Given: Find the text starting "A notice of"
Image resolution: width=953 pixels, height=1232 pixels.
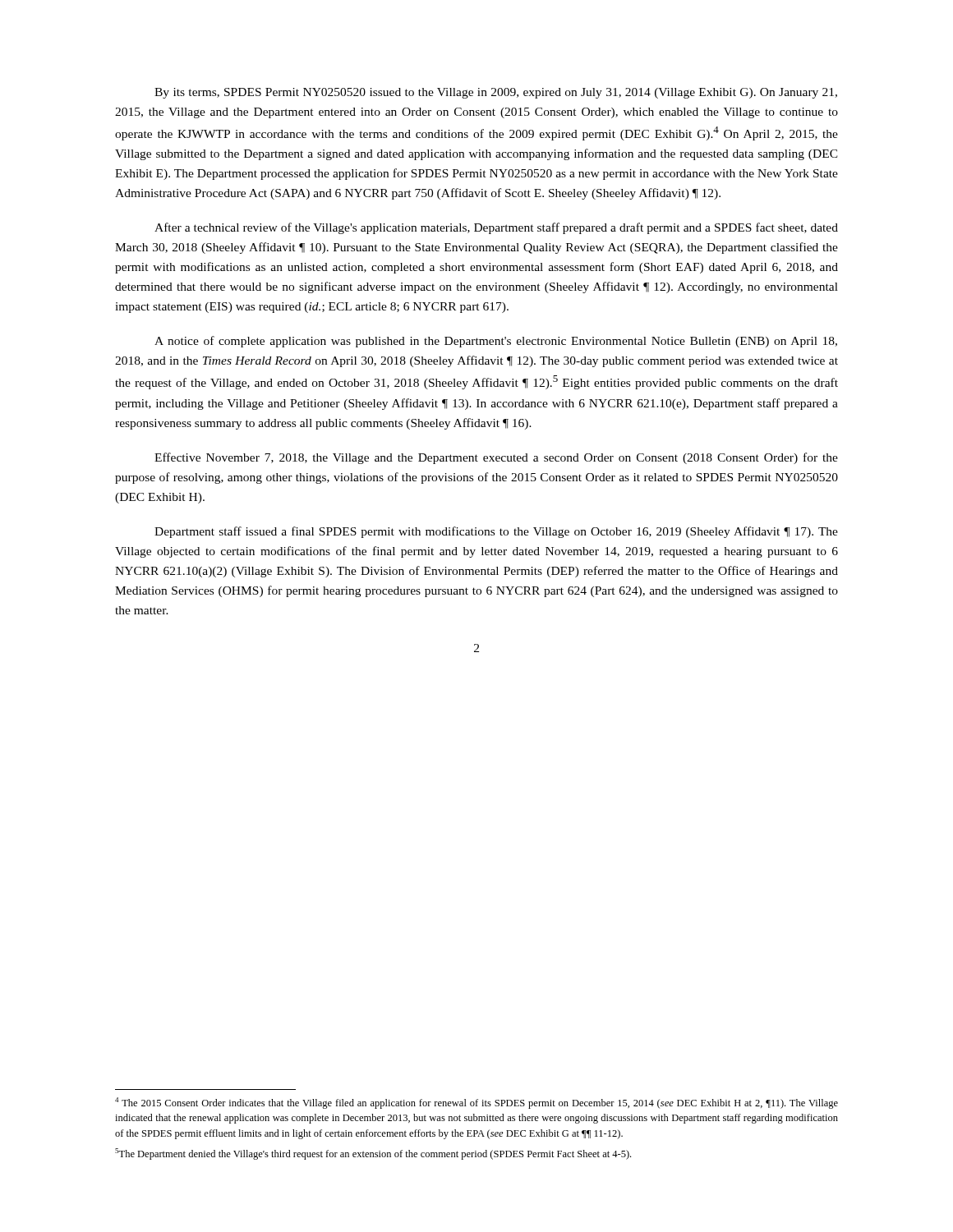Looking at the screenshot, I should [476, 381].
